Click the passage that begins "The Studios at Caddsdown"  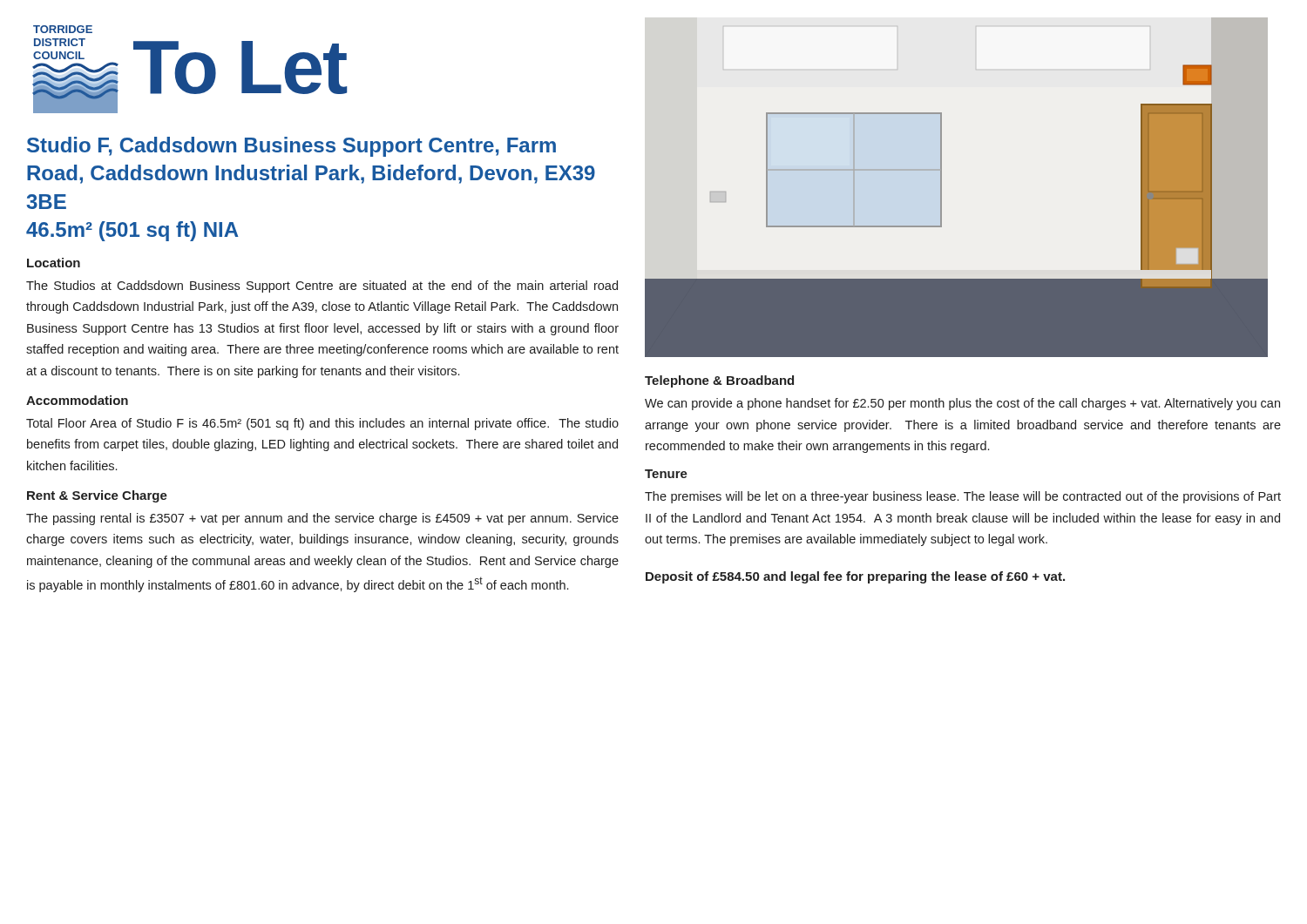[322, 328]
